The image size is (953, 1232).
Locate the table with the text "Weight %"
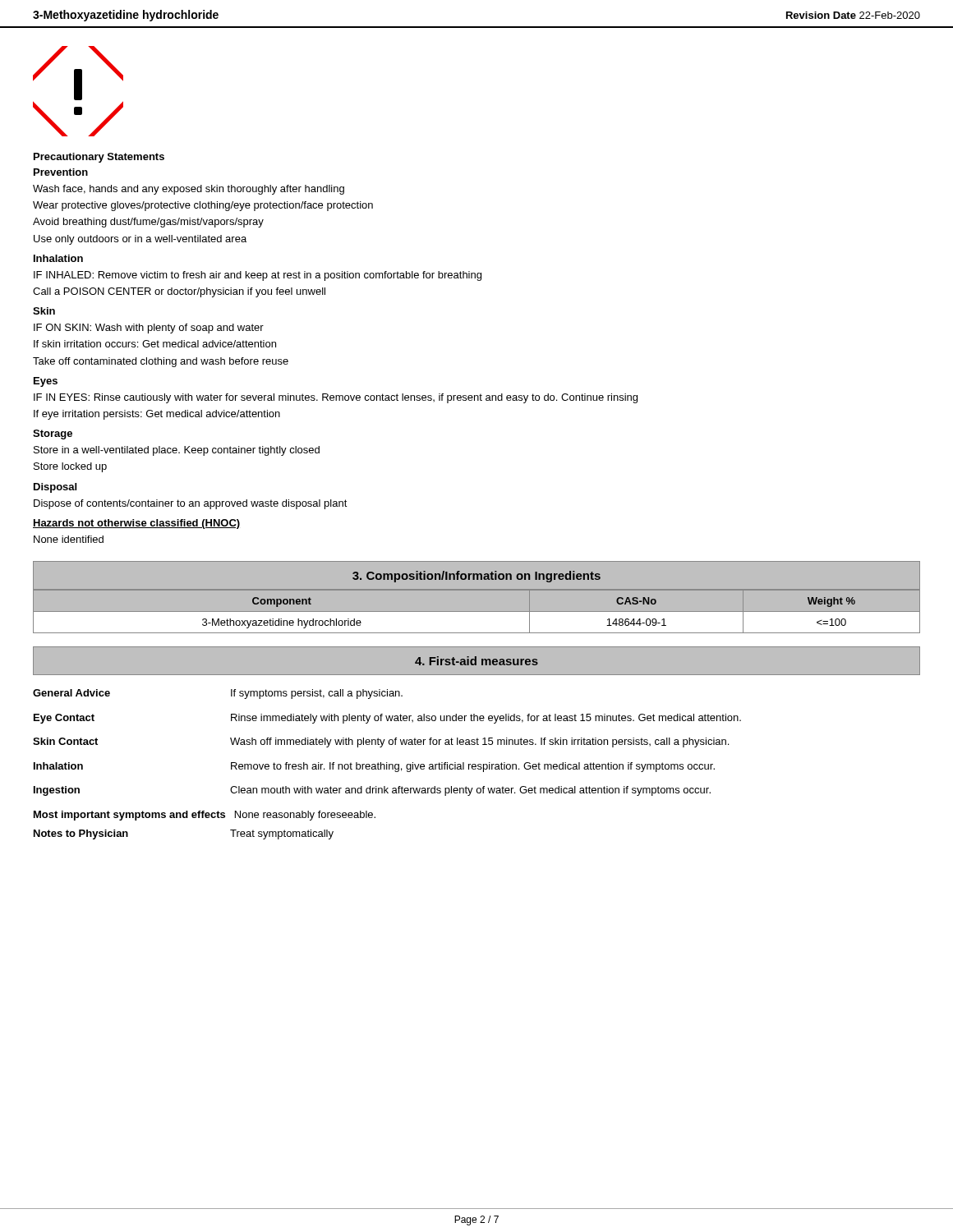476,612
